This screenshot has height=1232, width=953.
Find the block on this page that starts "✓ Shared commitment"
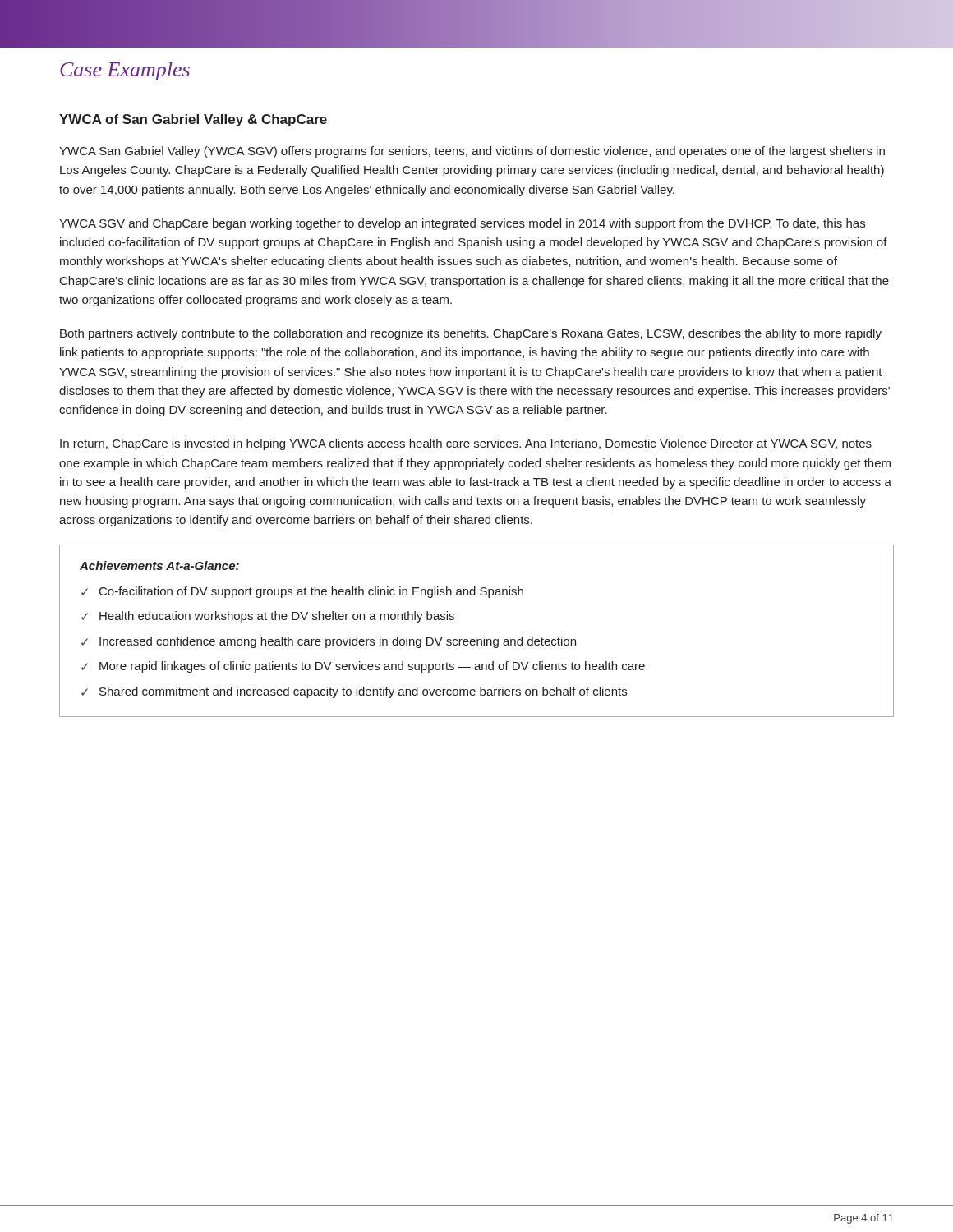pos(354,692)
